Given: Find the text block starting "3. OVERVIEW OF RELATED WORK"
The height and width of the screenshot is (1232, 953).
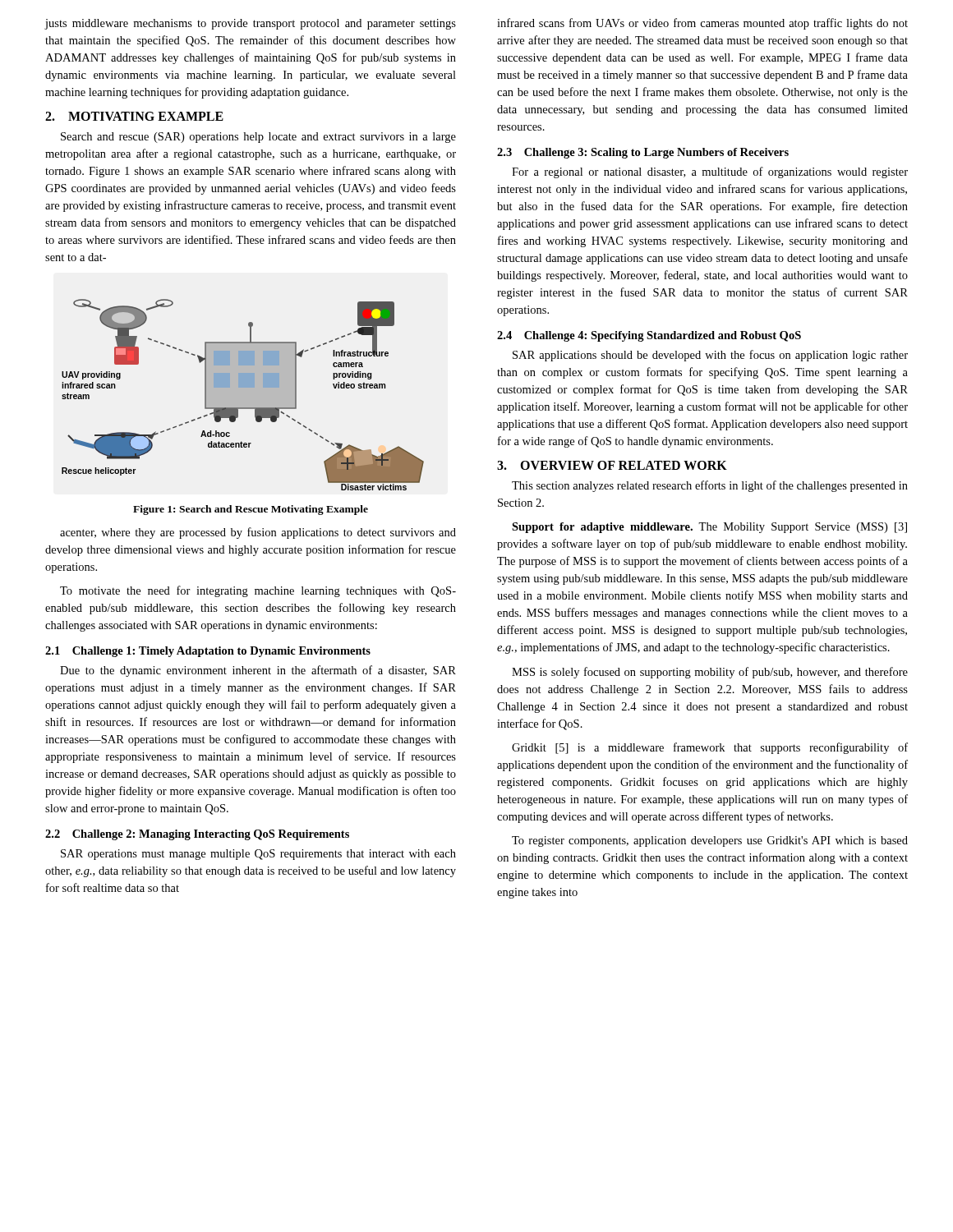Looking at the screenshot, I should click(x=702, y=466).
